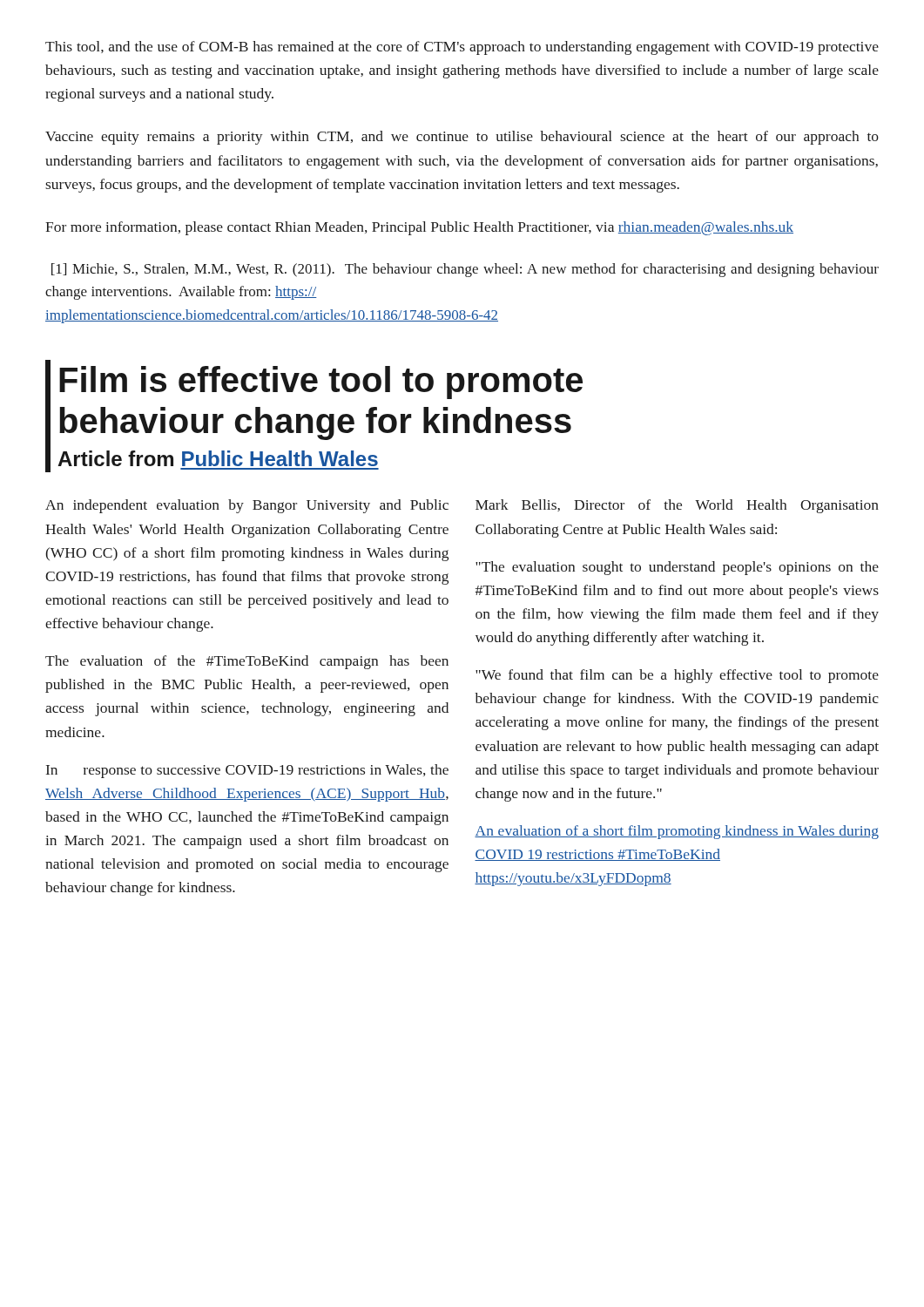
Task: Locate the text block that reads "An evaluation of a short"
Action: 677,854
